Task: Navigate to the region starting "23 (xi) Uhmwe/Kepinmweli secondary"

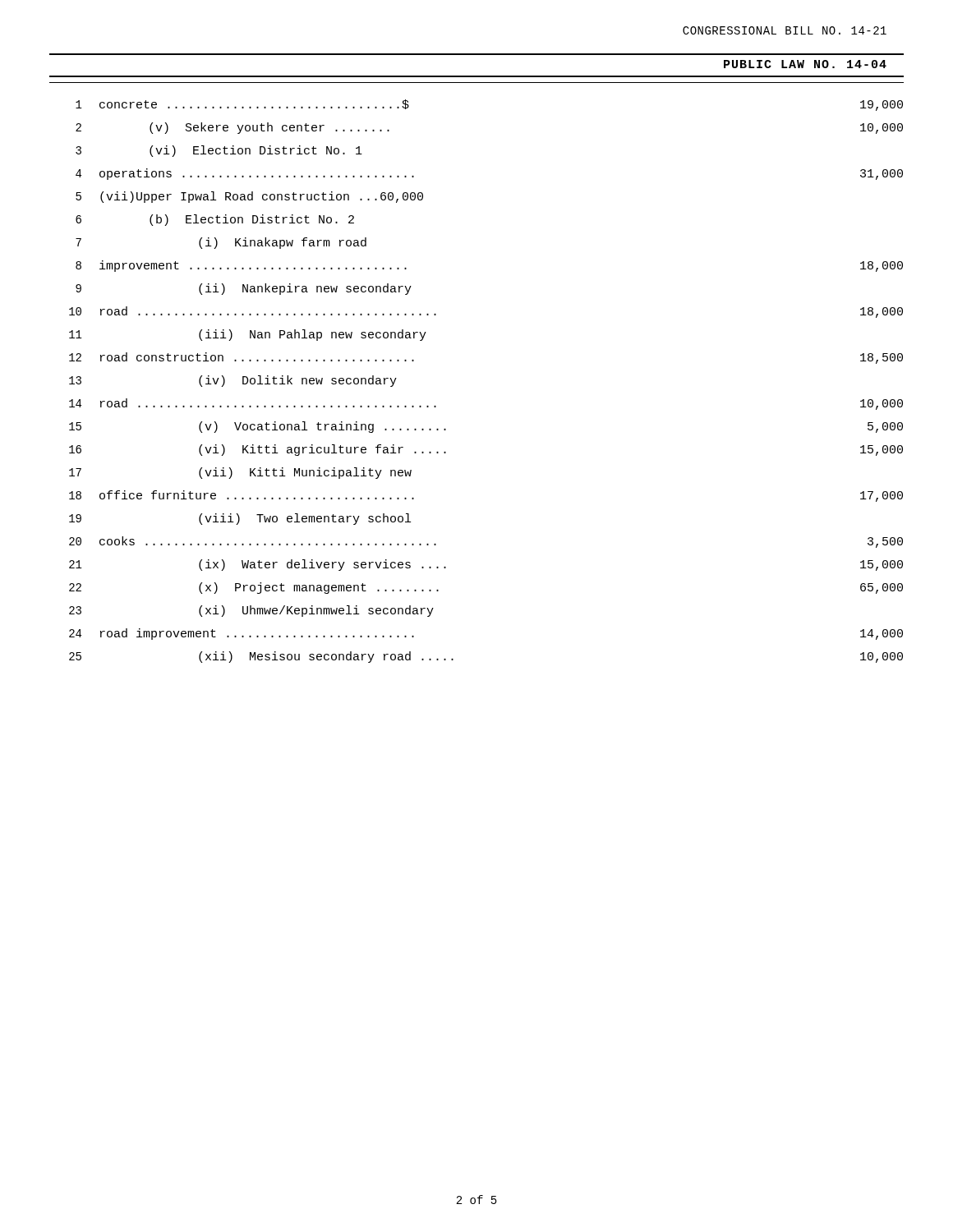Action: [x=251, y=611]
